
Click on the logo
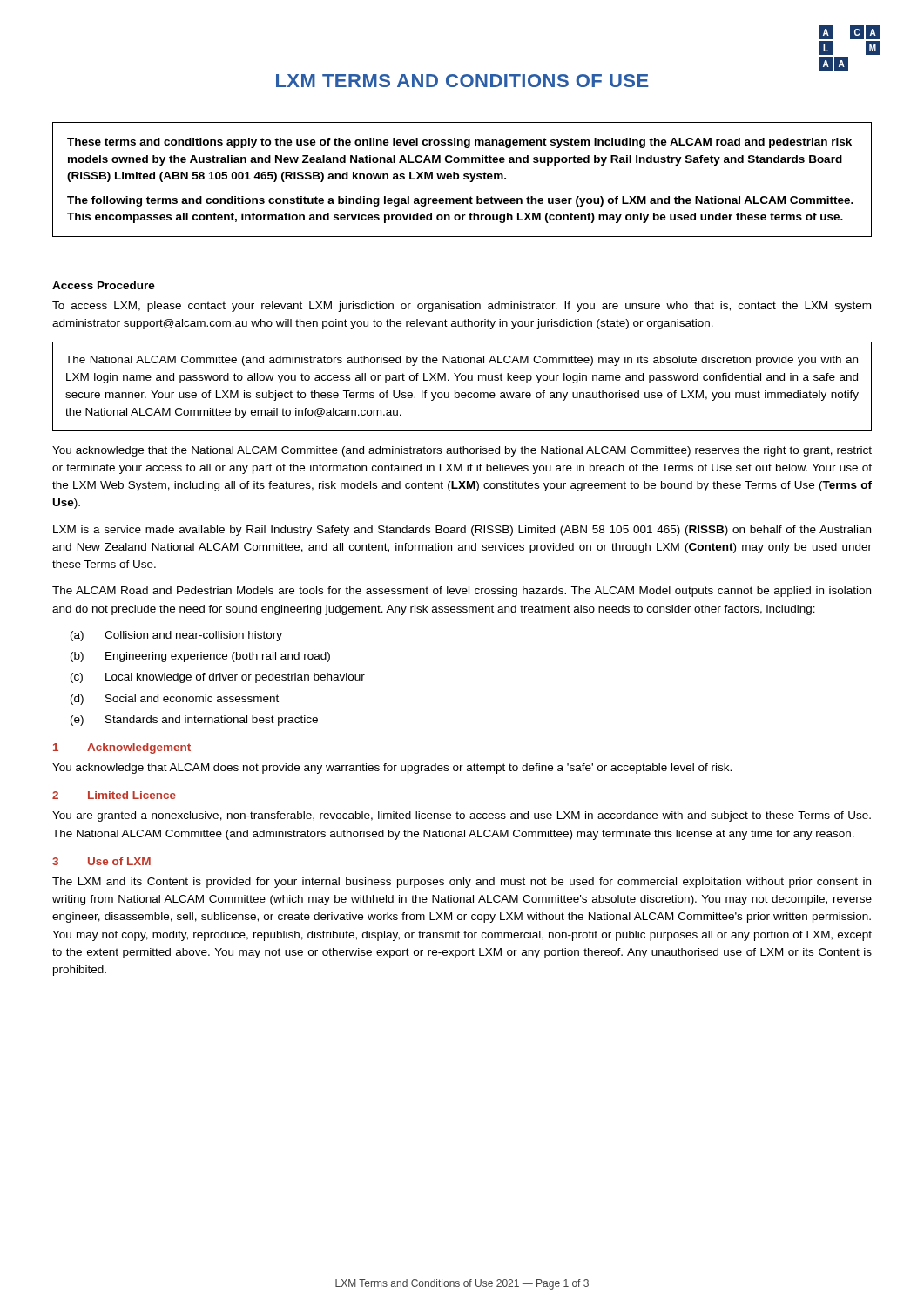point(849,50)
